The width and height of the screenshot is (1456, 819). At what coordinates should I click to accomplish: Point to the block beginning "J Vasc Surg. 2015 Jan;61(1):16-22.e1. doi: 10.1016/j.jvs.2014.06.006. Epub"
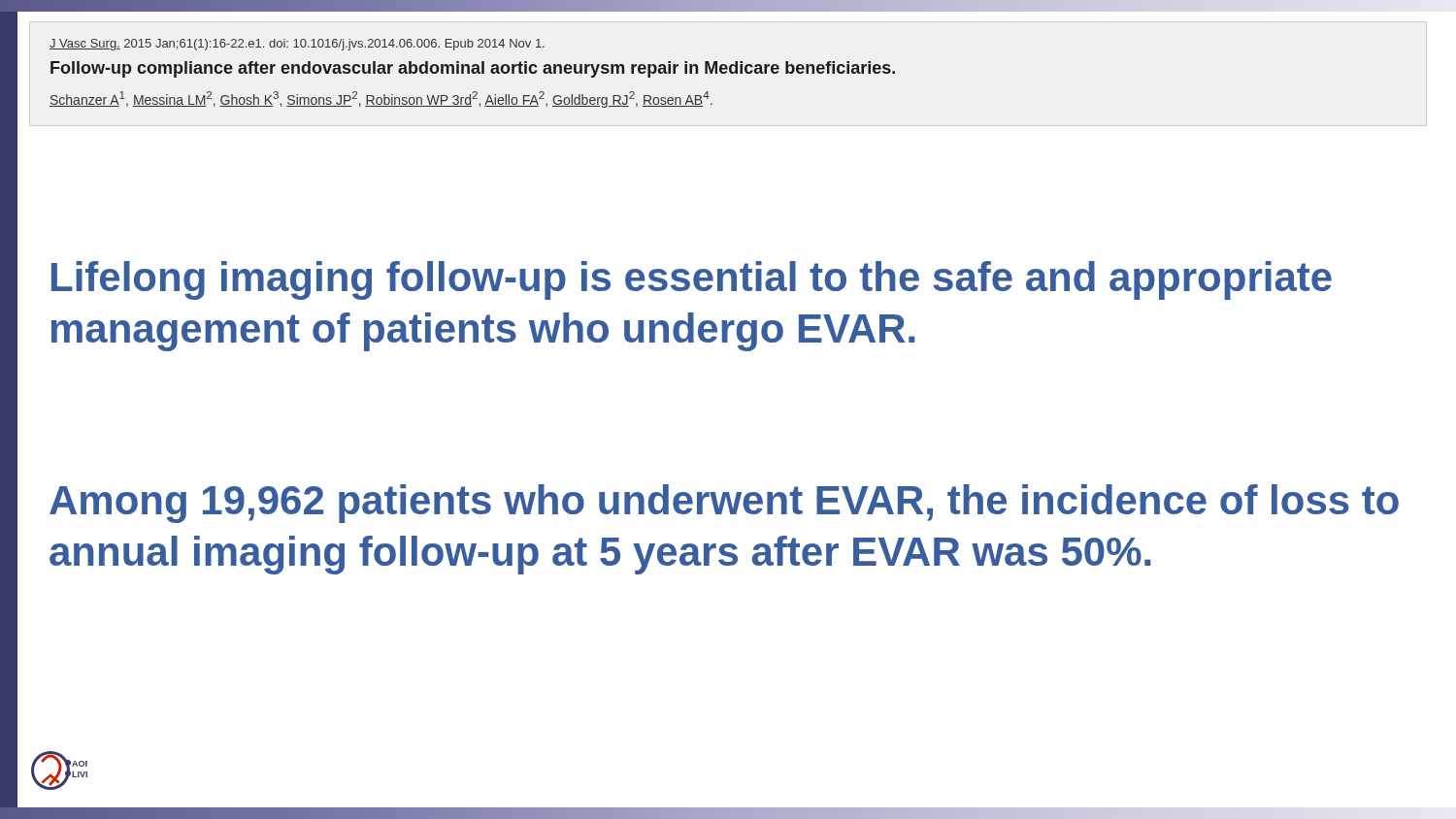point(297,43)
